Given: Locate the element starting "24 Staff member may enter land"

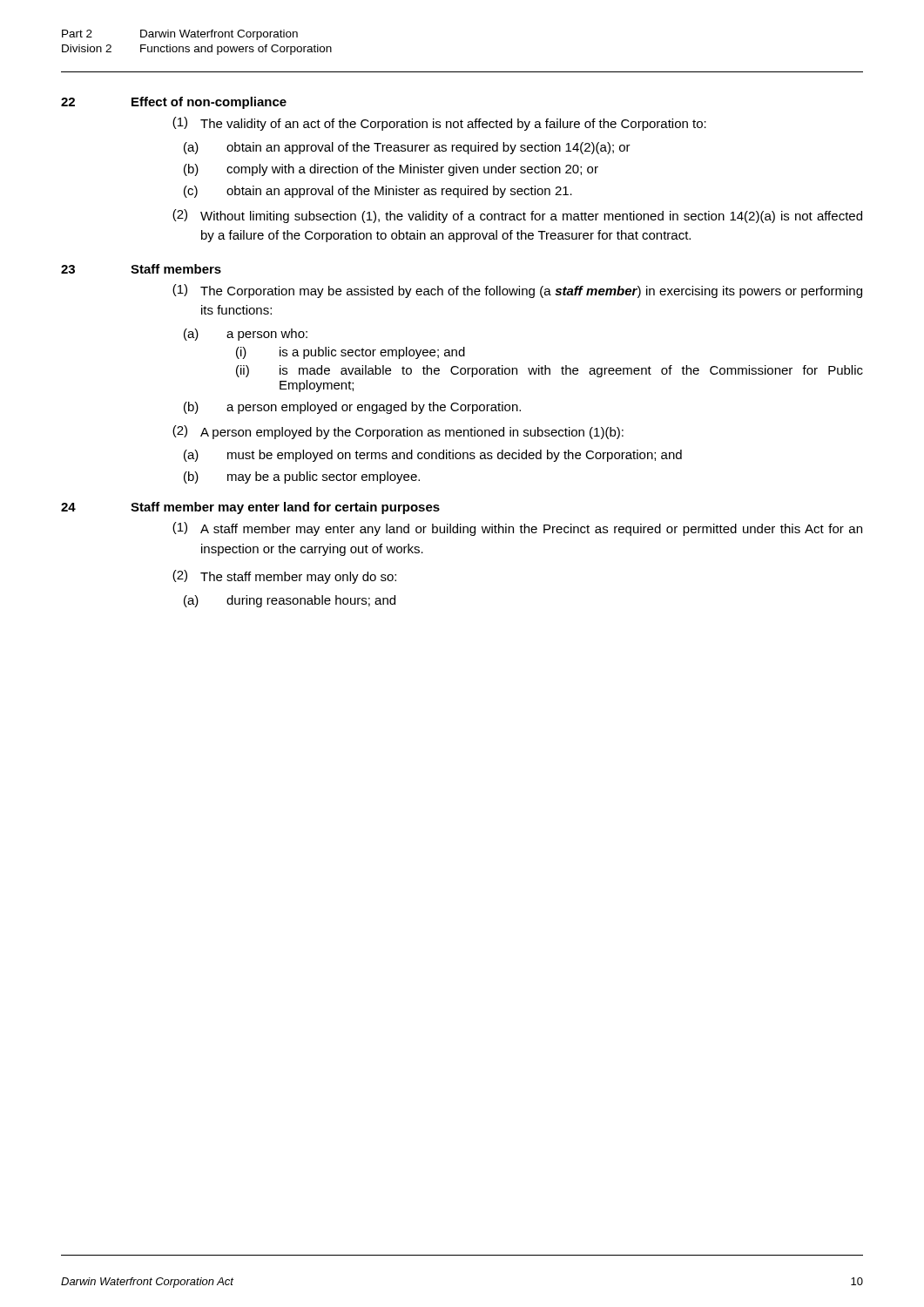Looking at the screenshot, I should 250,507.
